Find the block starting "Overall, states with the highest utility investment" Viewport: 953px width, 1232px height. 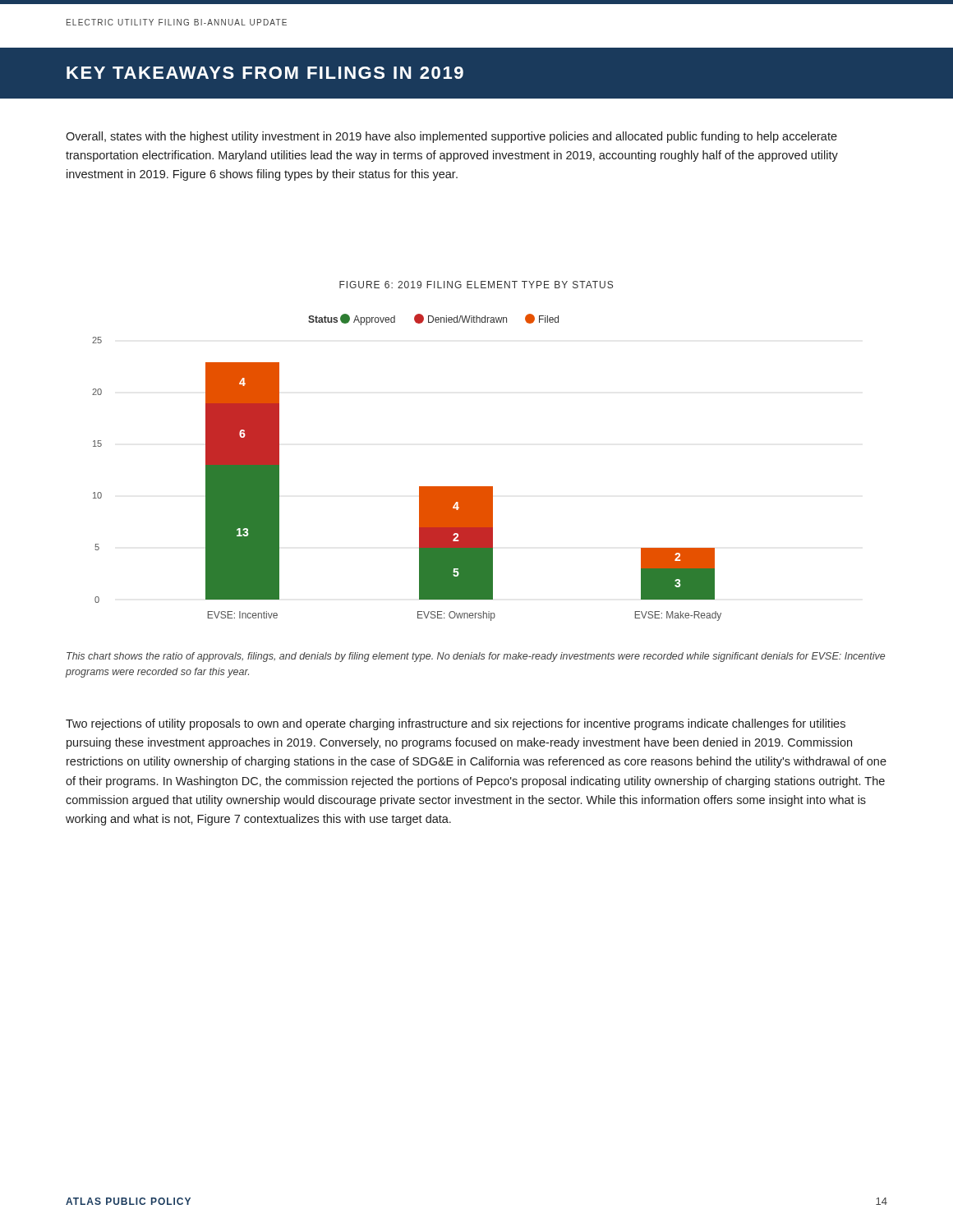[452, 155]
